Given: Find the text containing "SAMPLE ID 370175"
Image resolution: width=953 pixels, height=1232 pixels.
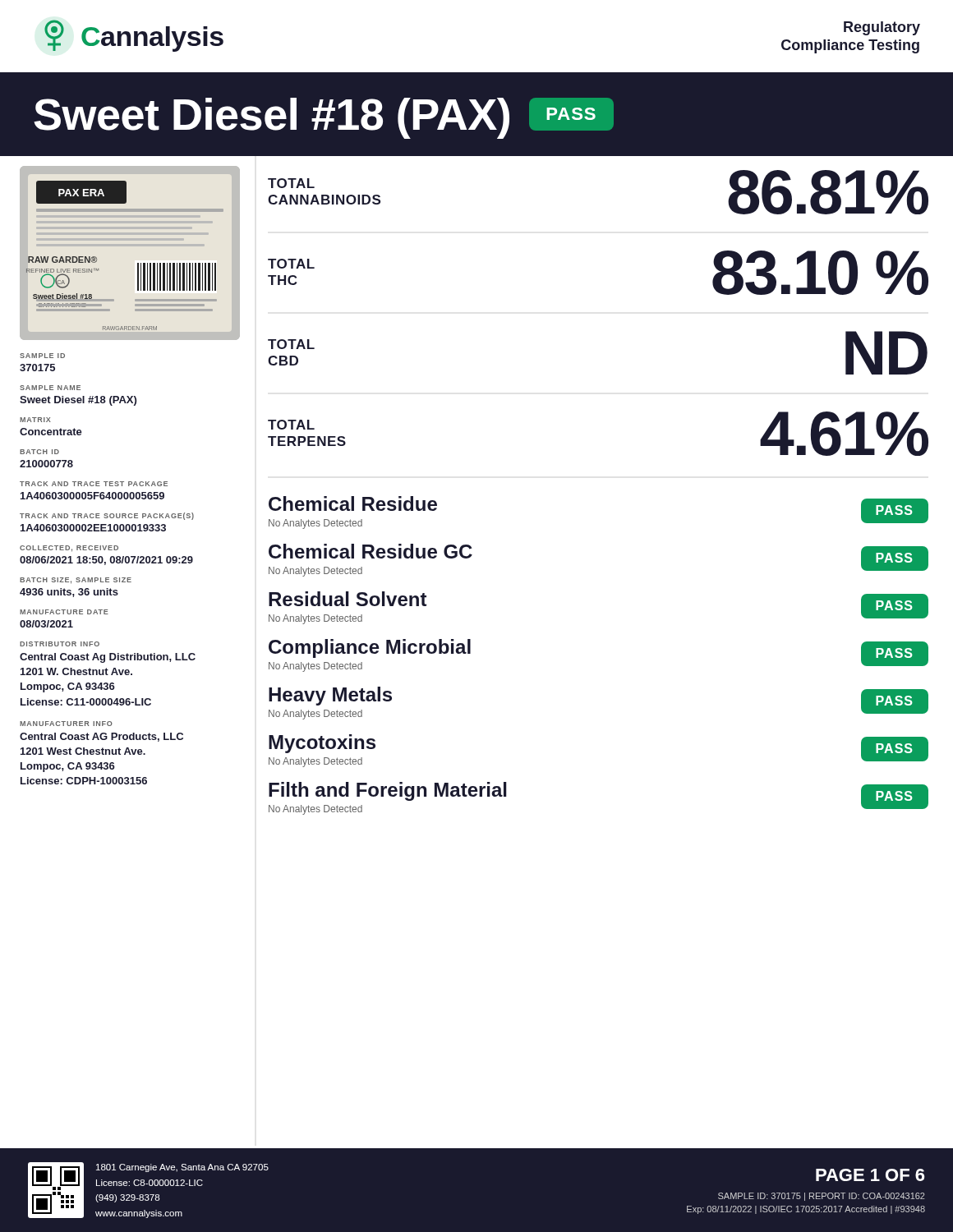Looking at the screenshot, I should point(42,356).
